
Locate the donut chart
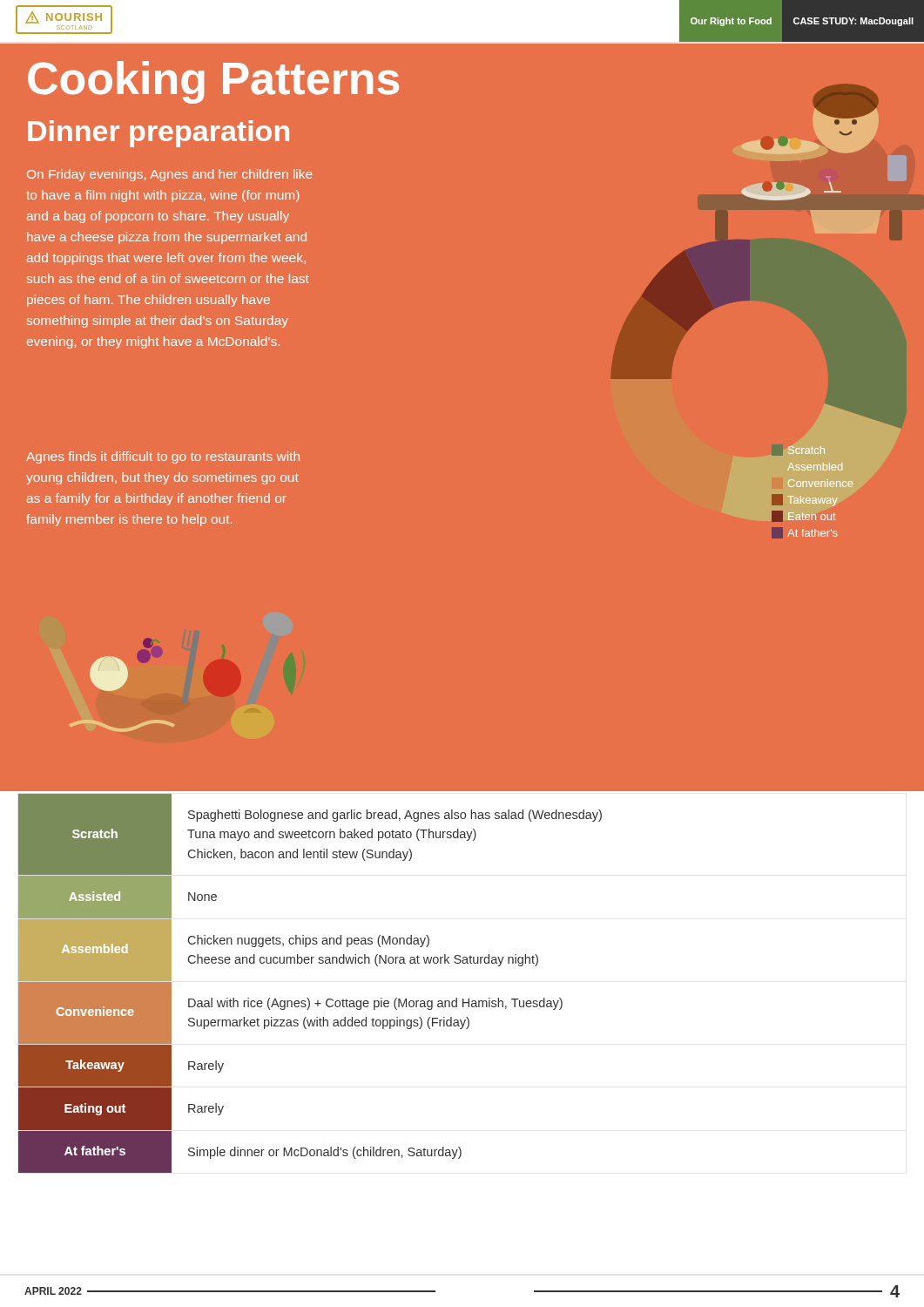coord(750,396)
